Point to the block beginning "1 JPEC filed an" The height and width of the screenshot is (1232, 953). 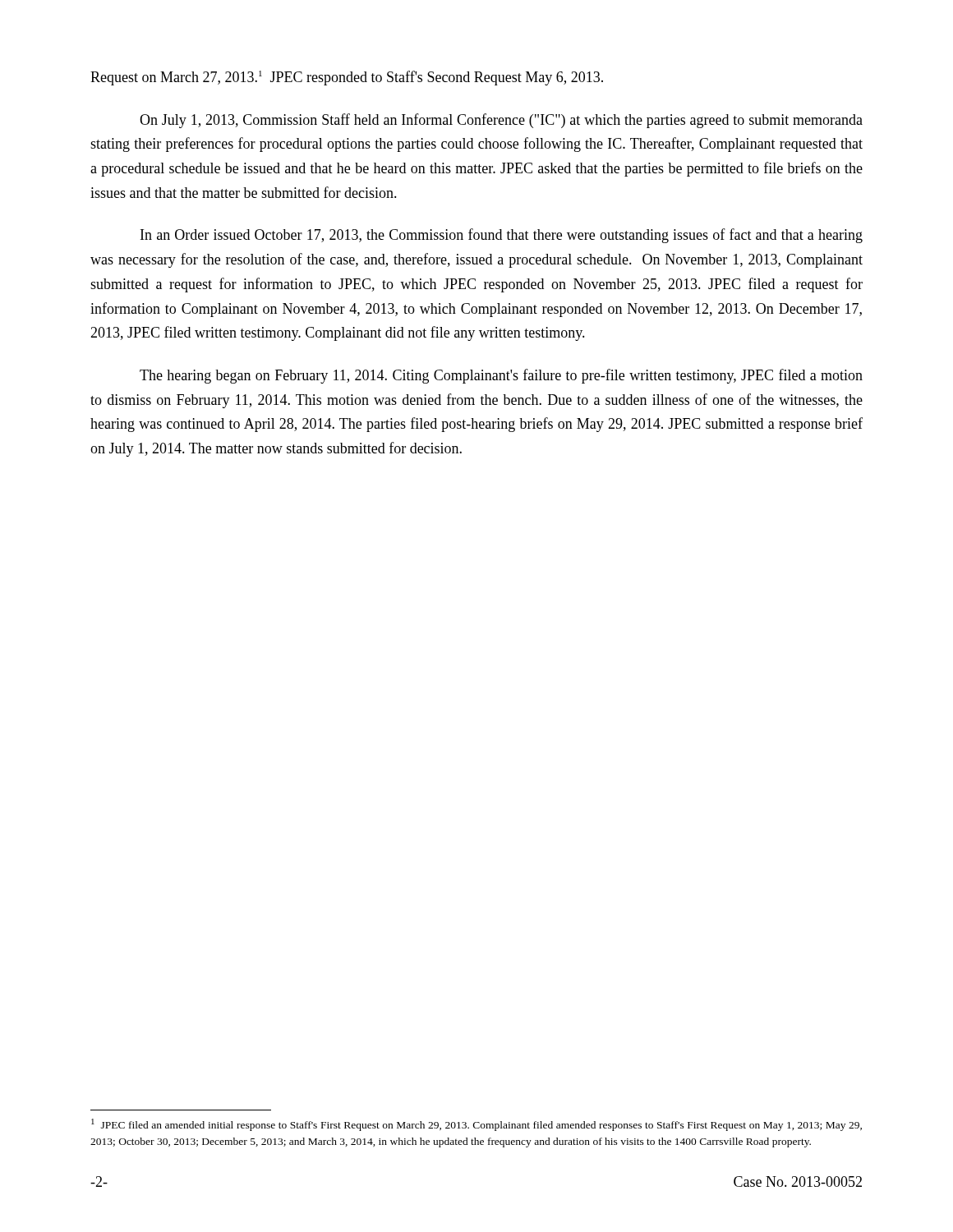coord(476,1132)
